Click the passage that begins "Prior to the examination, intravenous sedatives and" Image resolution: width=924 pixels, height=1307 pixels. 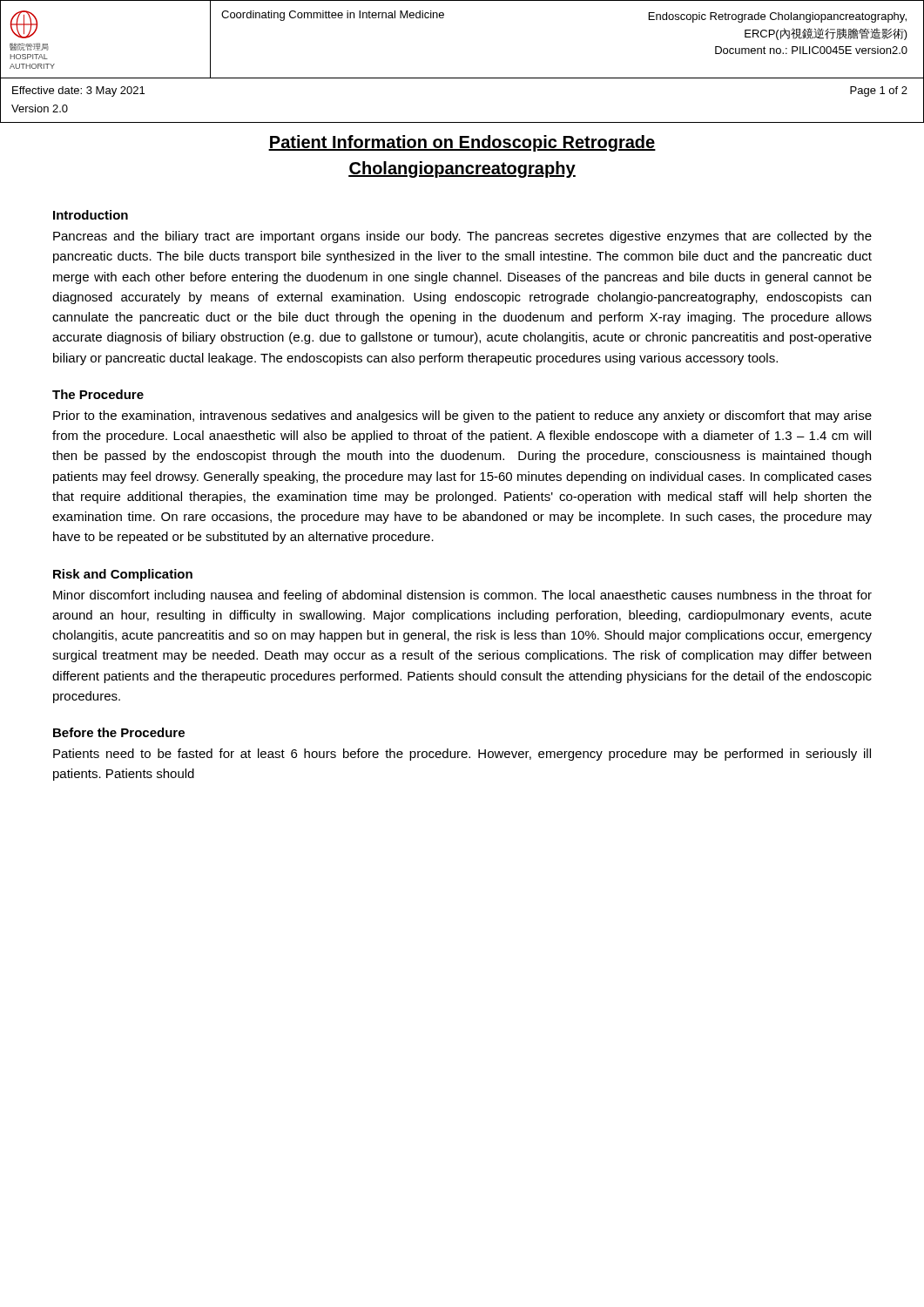[462, 476]
